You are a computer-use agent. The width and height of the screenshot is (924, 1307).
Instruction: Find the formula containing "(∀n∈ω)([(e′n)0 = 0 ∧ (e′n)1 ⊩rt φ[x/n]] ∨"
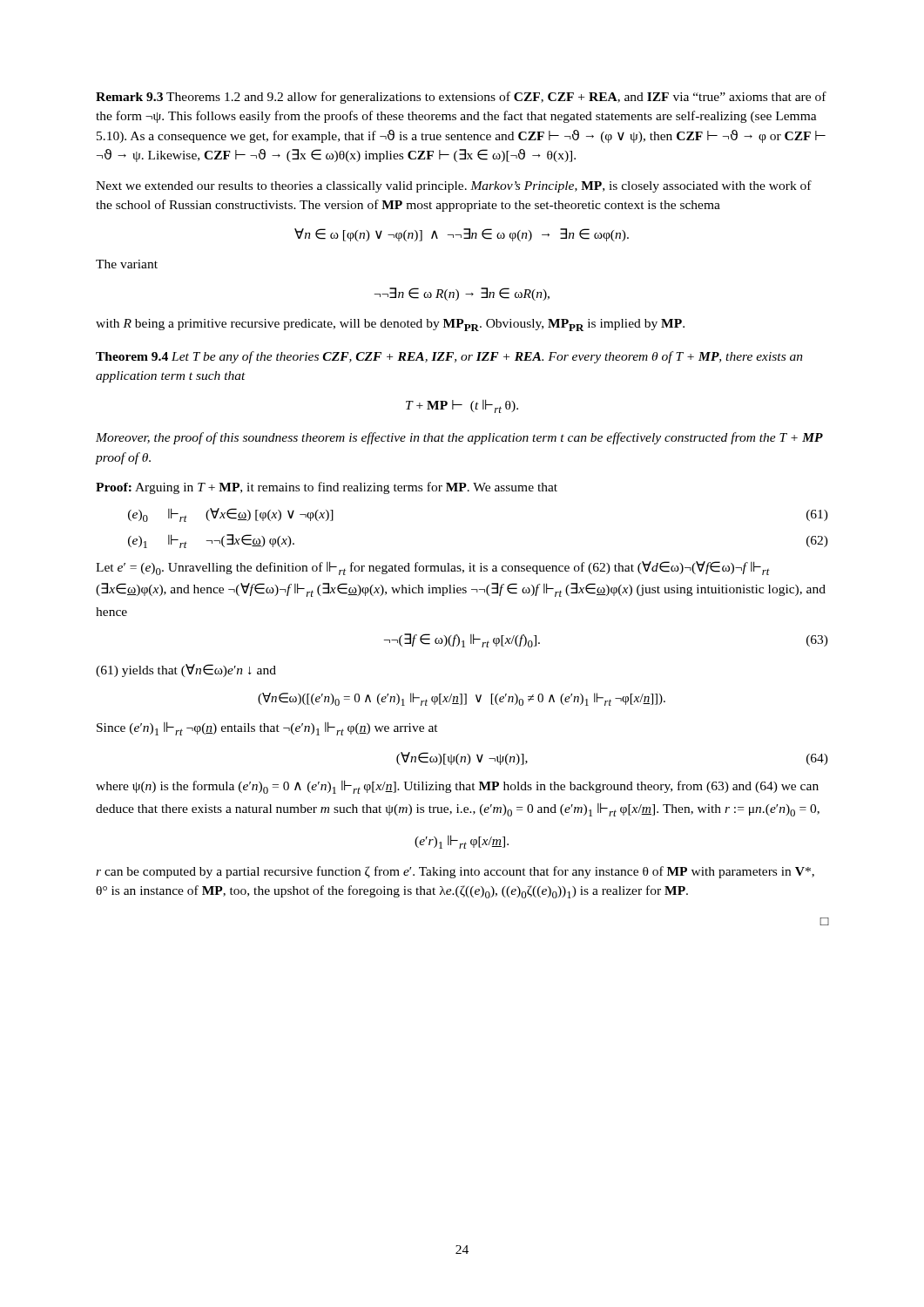tap(462, 700)
